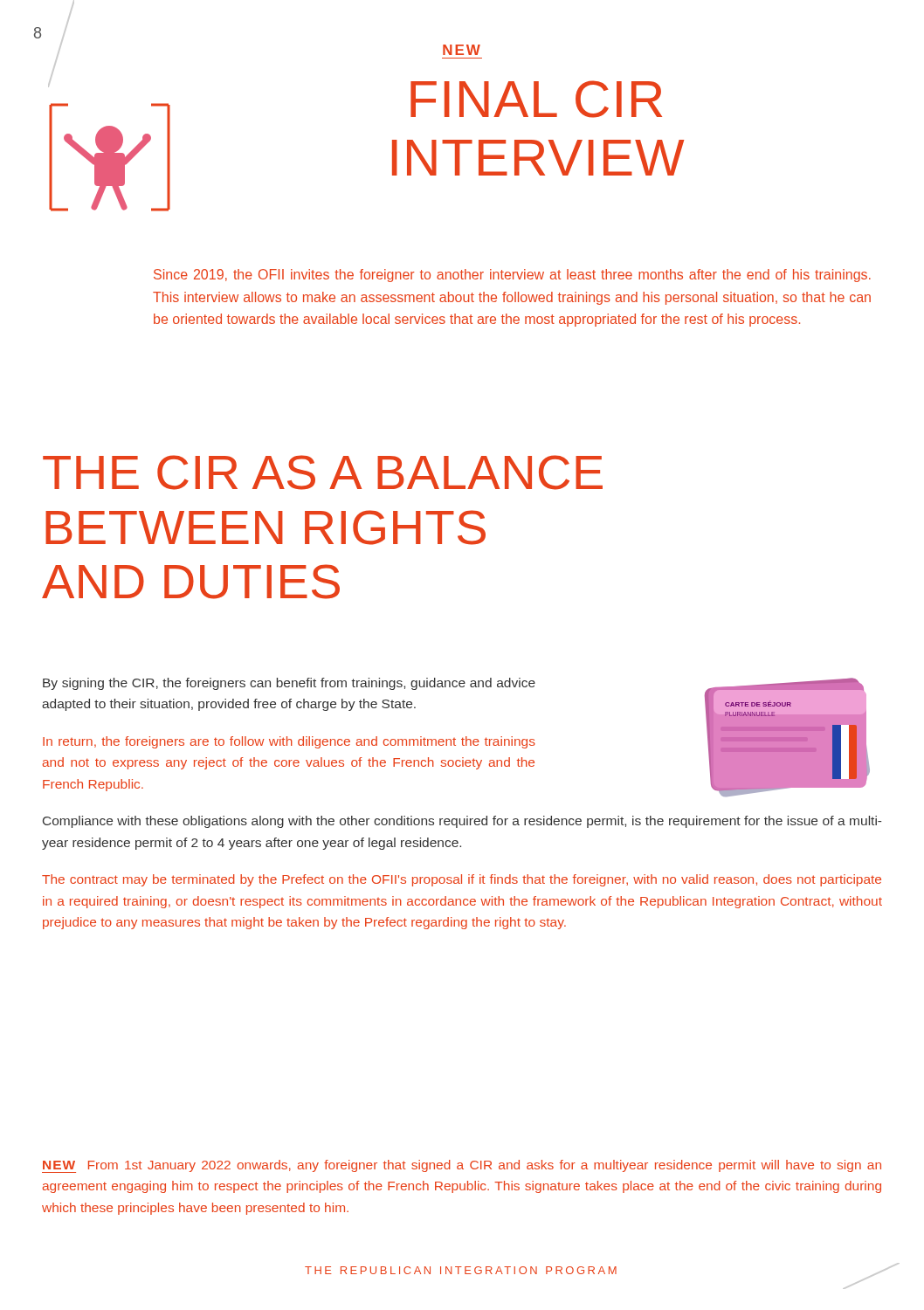This screenshot has height=1310, width=924.
Task: Click on the text starting "By signing the CIR, the foreigners can benefit"
Action: (289, 693)
